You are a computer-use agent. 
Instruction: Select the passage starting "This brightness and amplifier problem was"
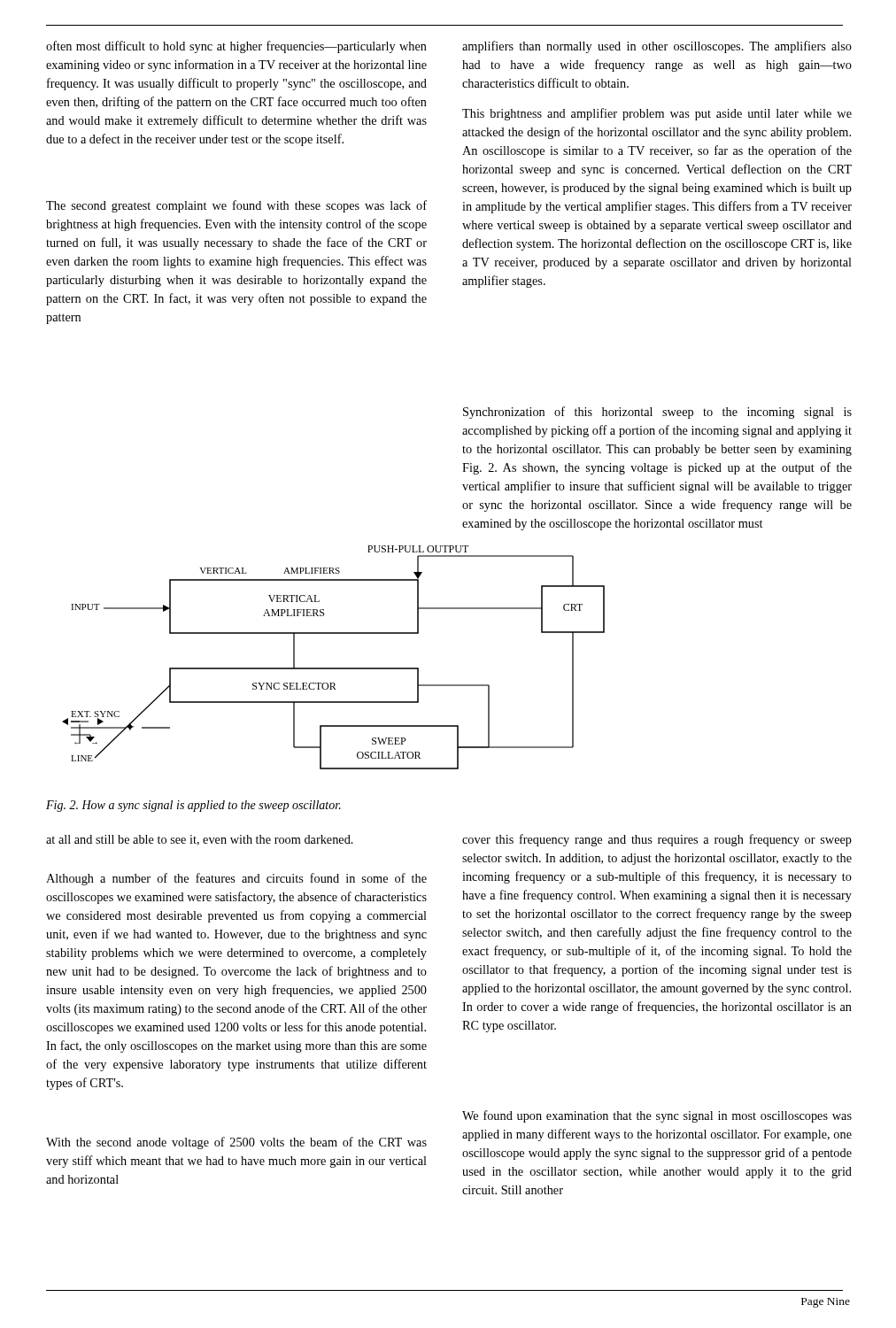click(657, 197)
